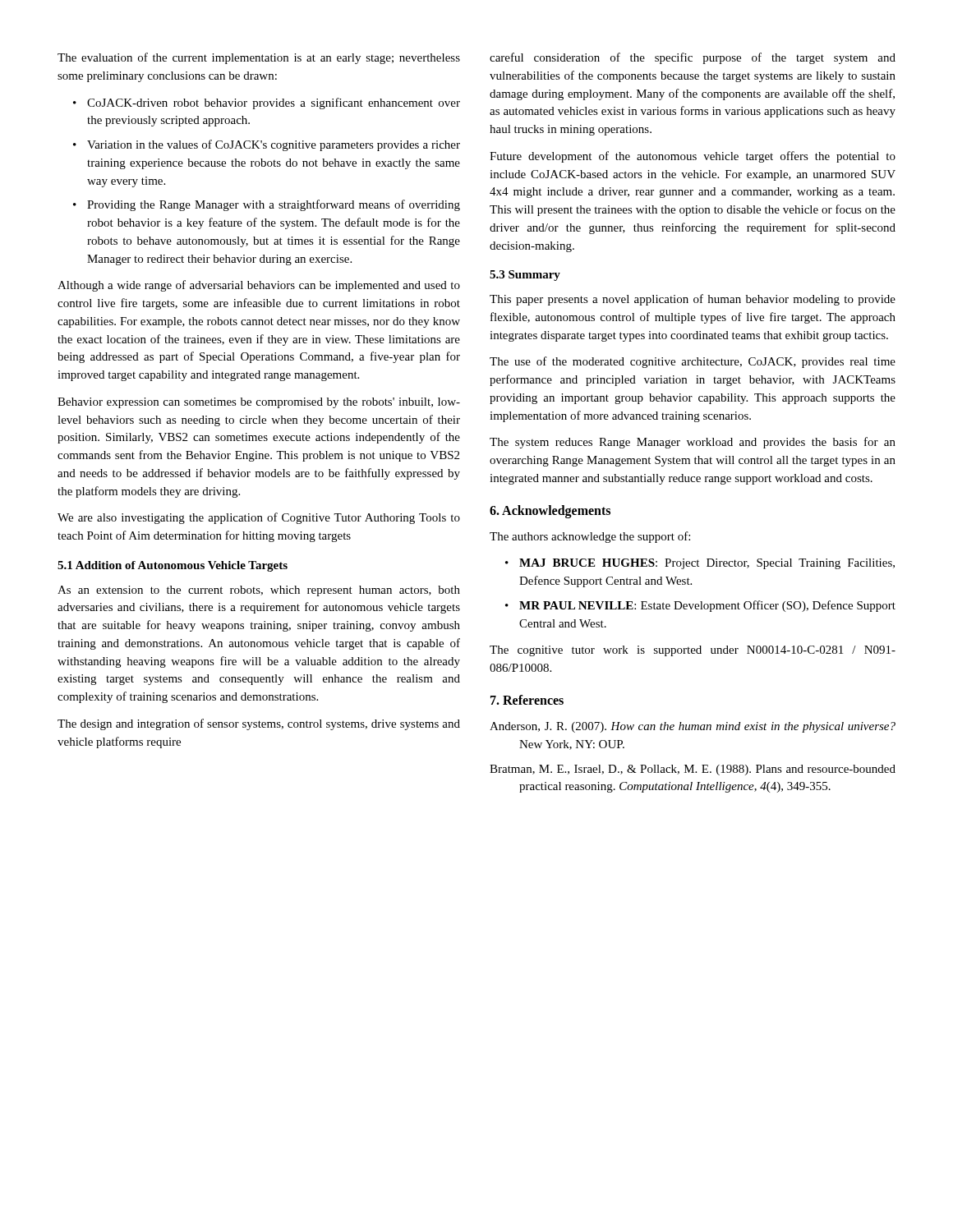953x1232 pixels.
Task: Navigate to the element starting "We are also investigating the application of"
Action: pos(259,527)
